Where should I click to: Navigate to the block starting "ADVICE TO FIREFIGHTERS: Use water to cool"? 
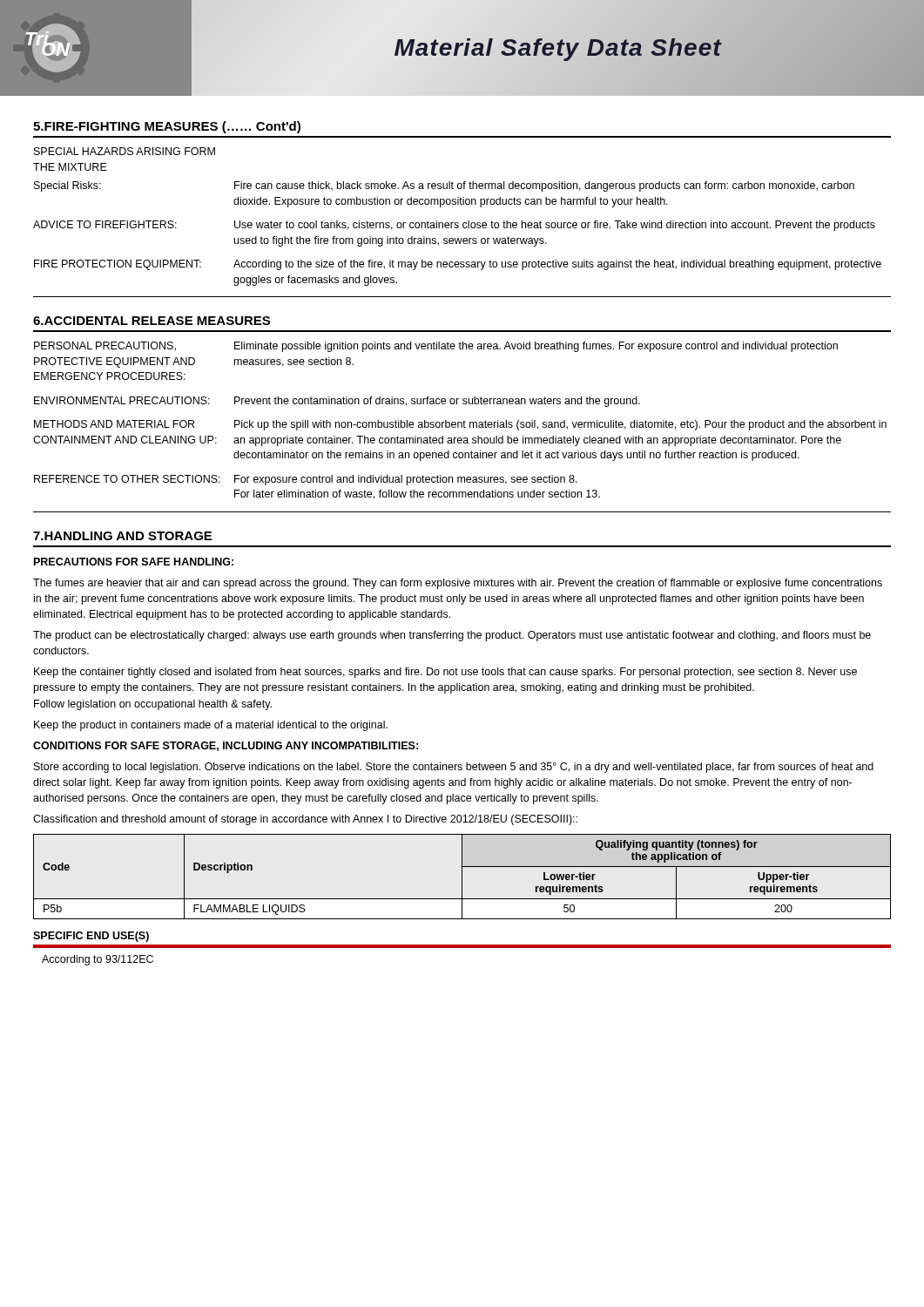click(x=462, y=233)
